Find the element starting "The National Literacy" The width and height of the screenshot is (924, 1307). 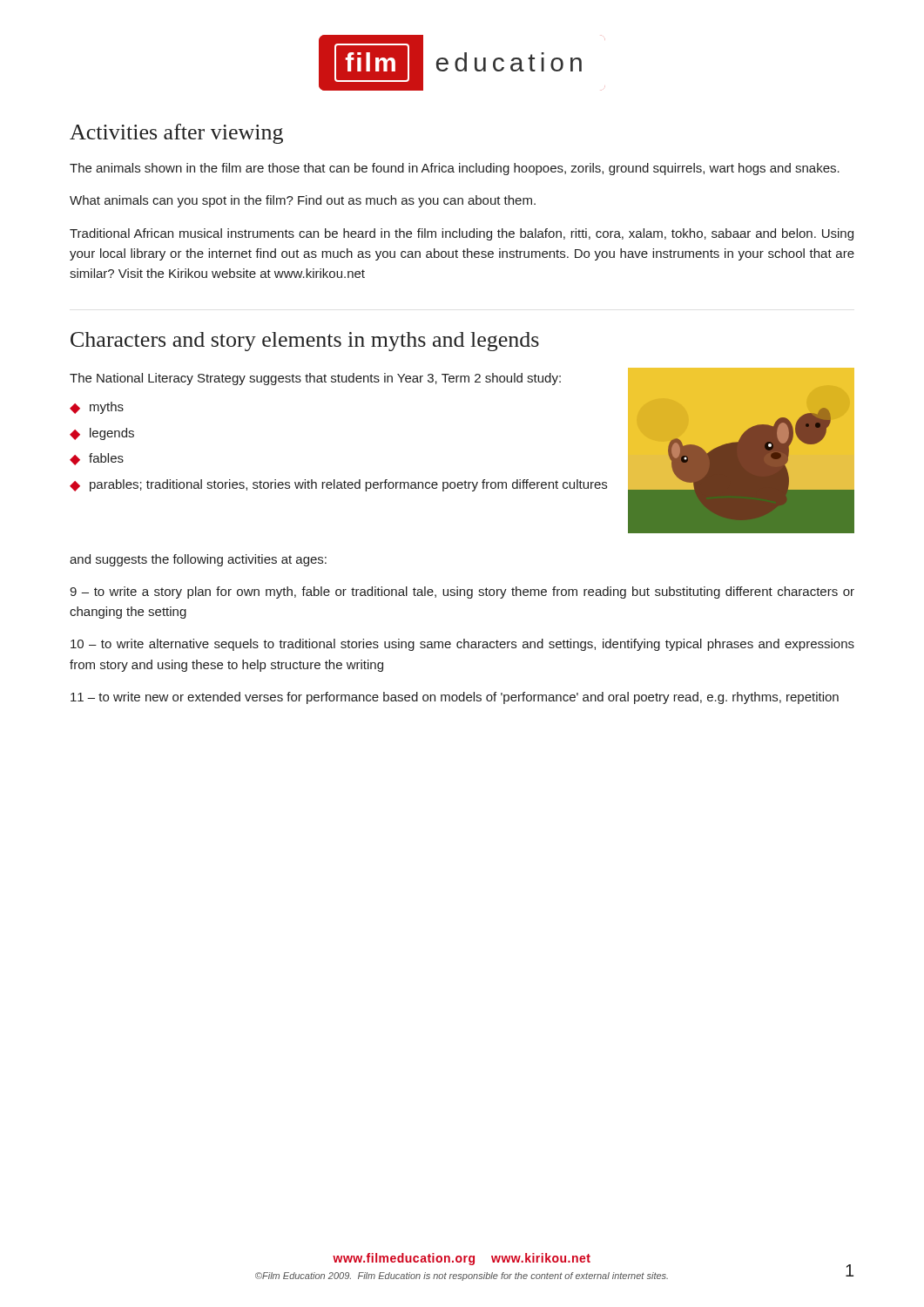(x=316, y=377)
